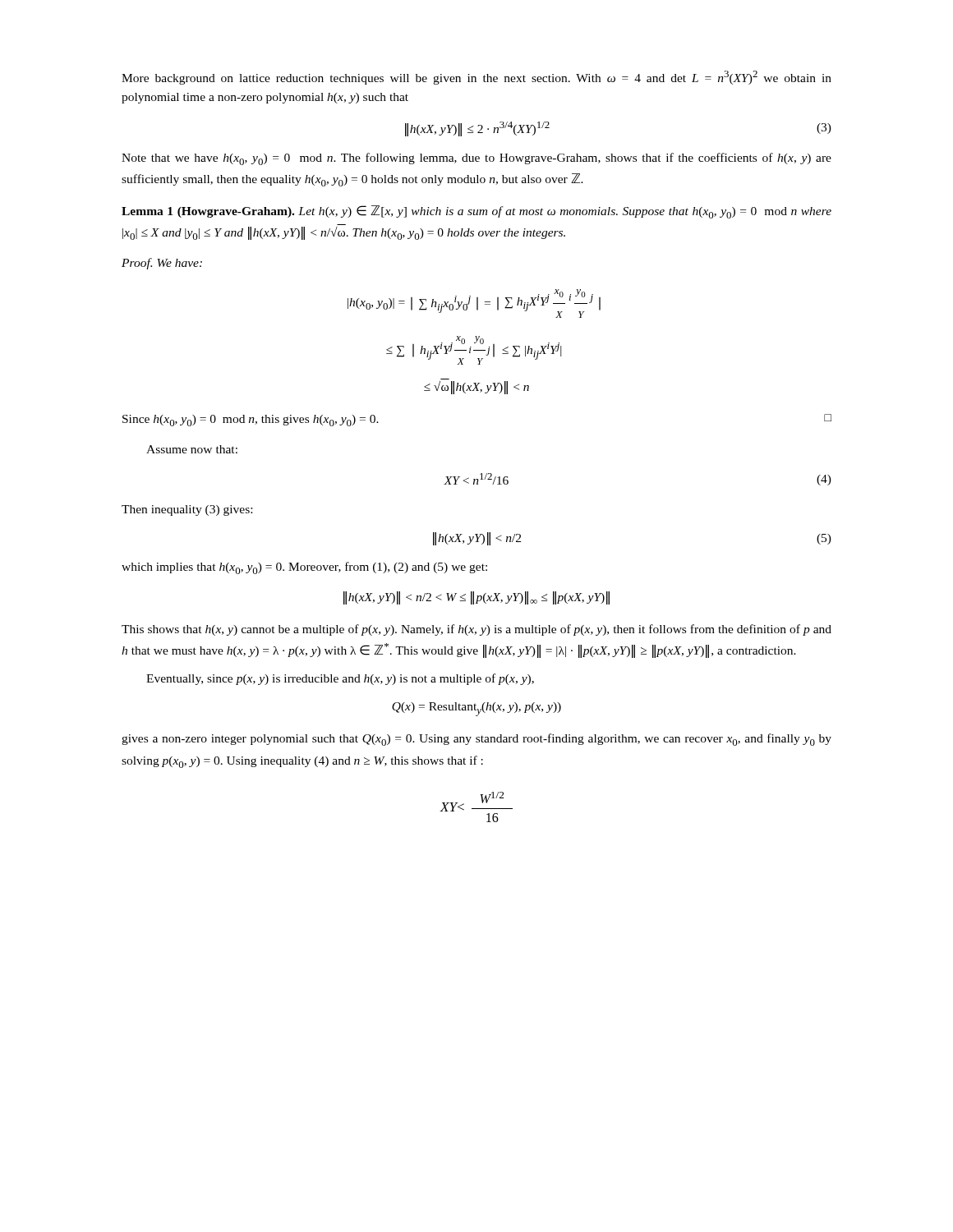The image size is (953, 1232).
Task: Where does it say "XY < W1/2 16"?
Action: click(x=476, y=807)
